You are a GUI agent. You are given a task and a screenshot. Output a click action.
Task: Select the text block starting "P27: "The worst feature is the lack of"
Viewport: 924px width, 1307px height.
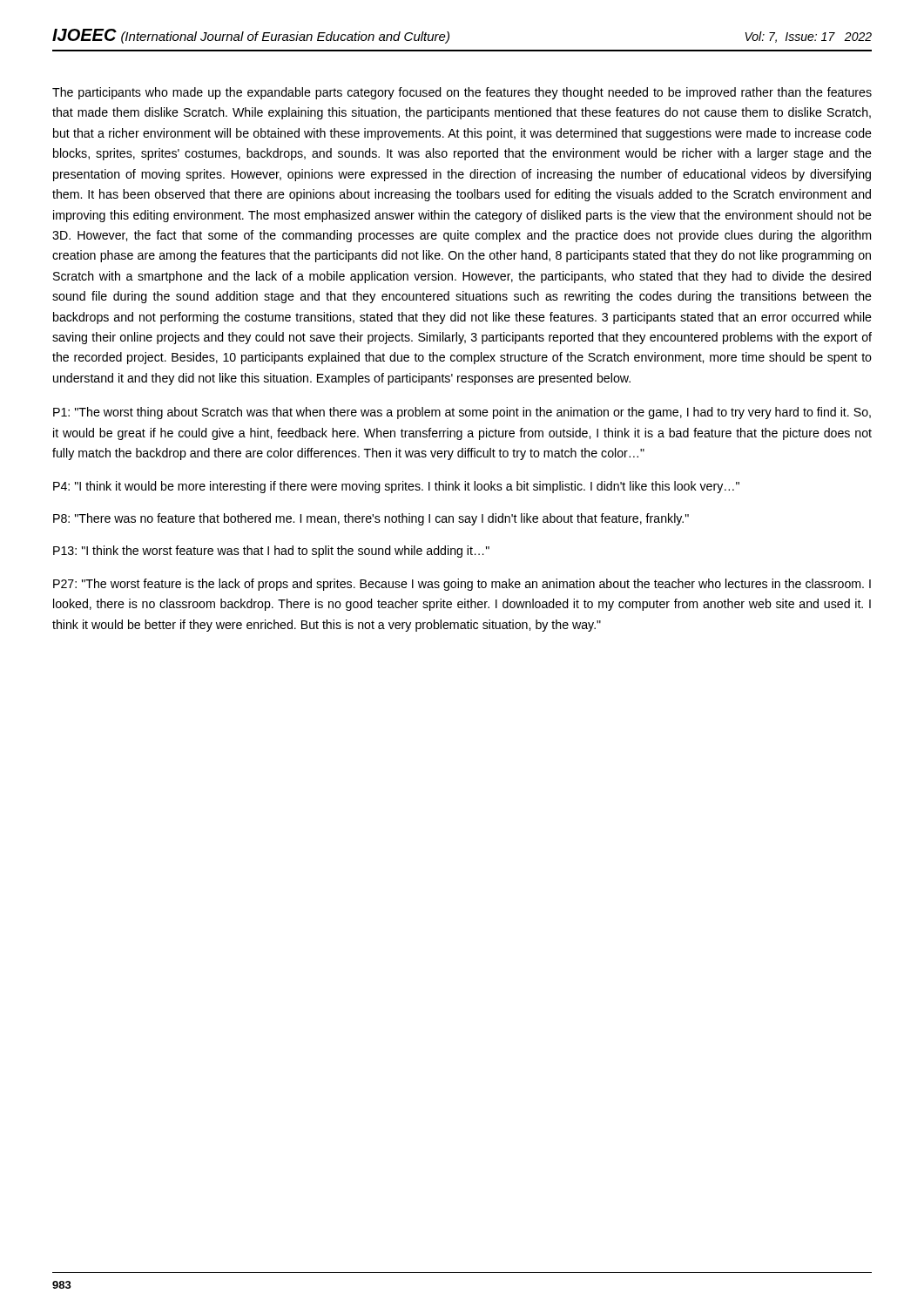coord(462,604)
